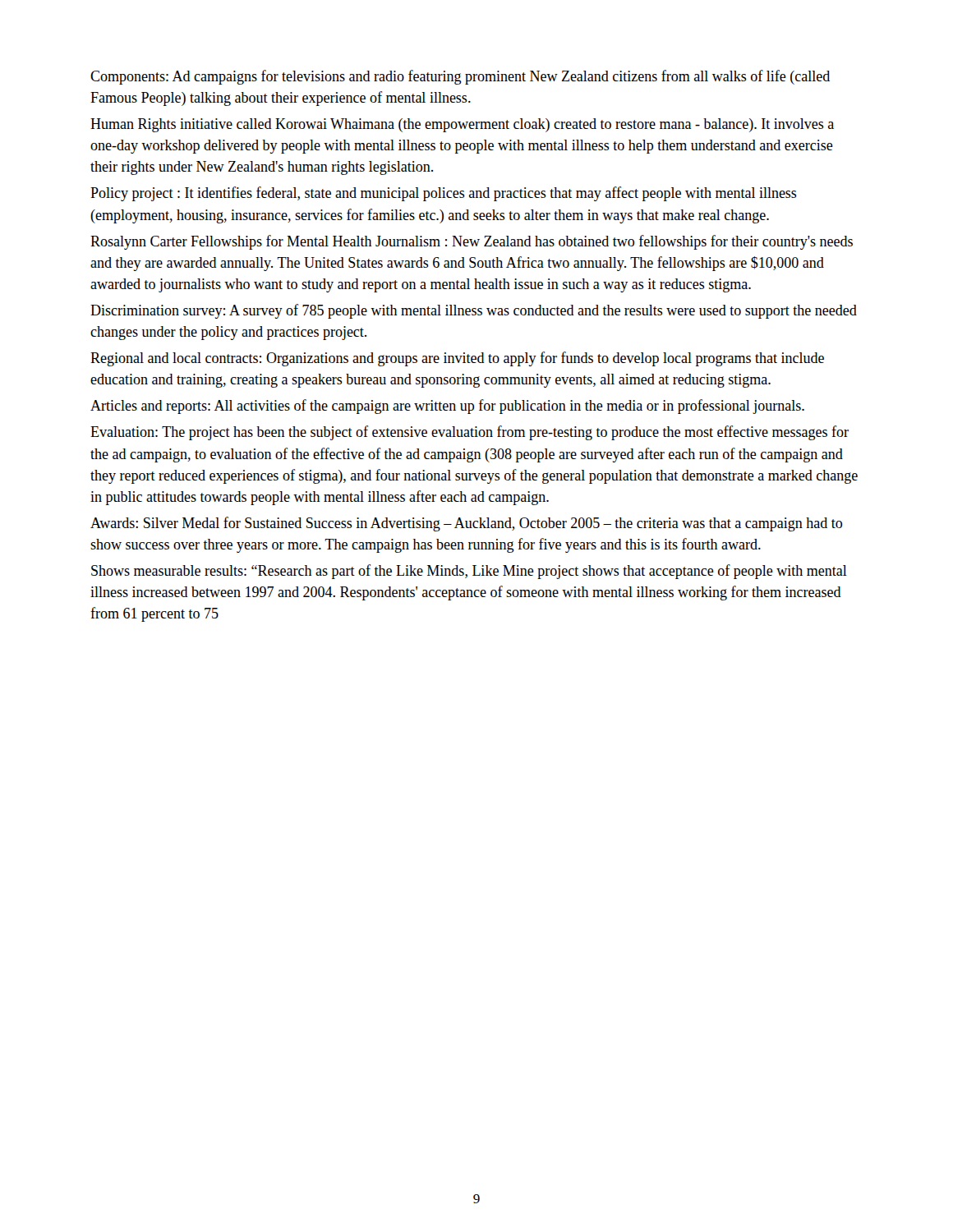
Task: Navigate to the element starting "Awards: Silver Medal for Sustained Success"
Action: [466, 534]
